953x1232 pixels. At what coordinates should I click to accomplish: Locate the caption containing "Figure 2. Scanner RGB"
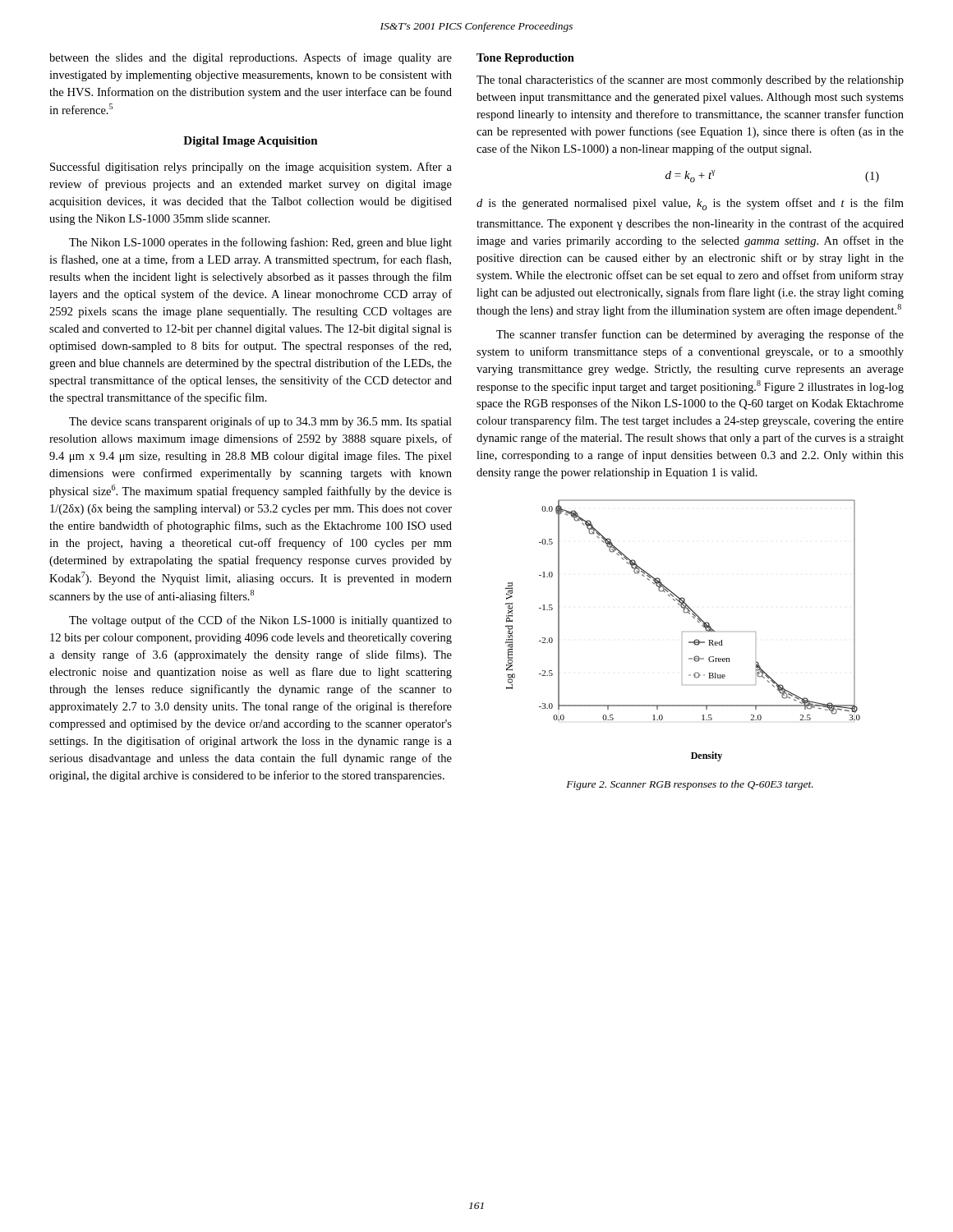(x=690, y=784)
